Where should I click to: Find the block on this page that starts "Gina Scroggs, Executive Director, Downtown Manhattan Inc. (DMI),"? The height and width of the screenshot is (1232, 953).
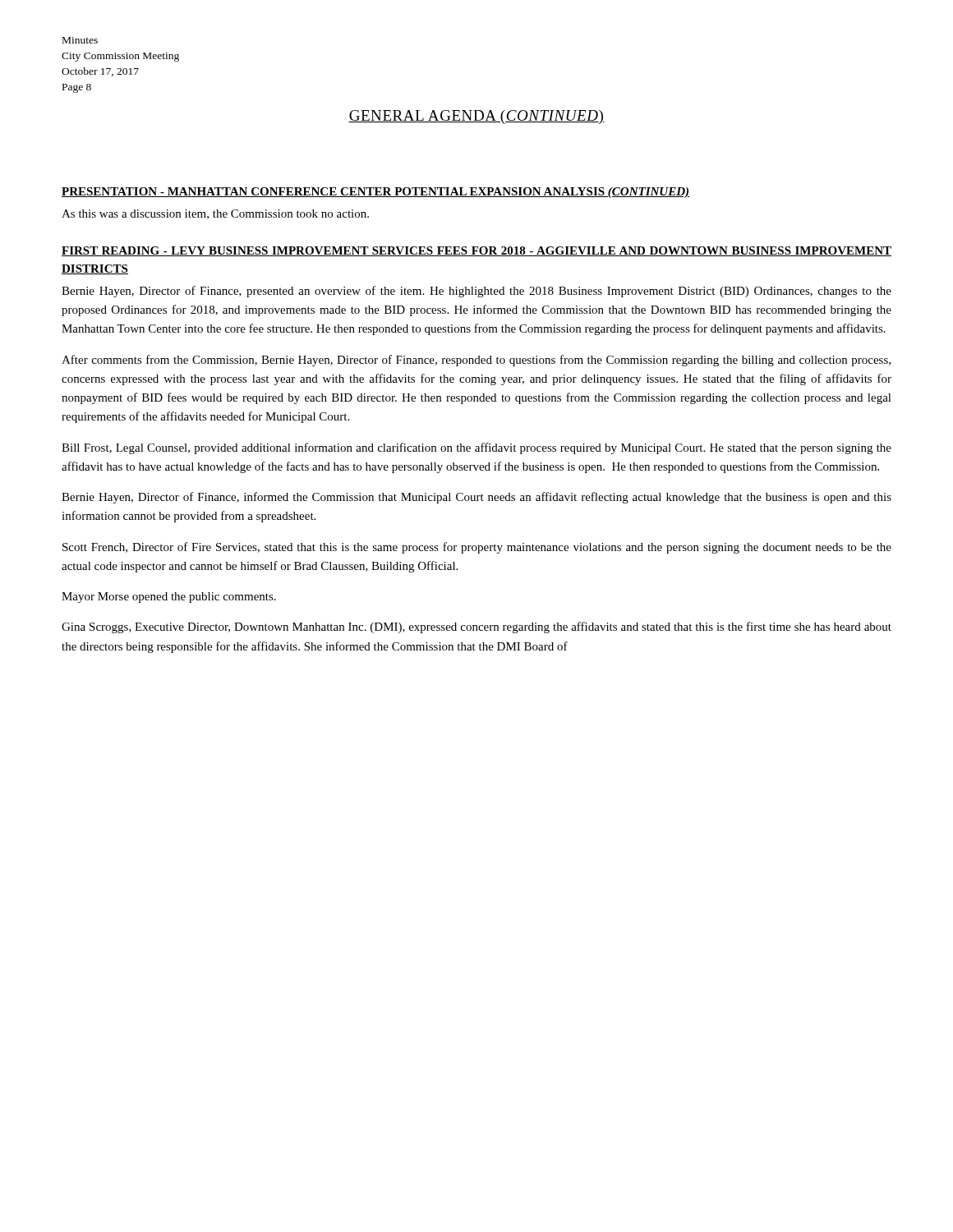pos(476,636)
